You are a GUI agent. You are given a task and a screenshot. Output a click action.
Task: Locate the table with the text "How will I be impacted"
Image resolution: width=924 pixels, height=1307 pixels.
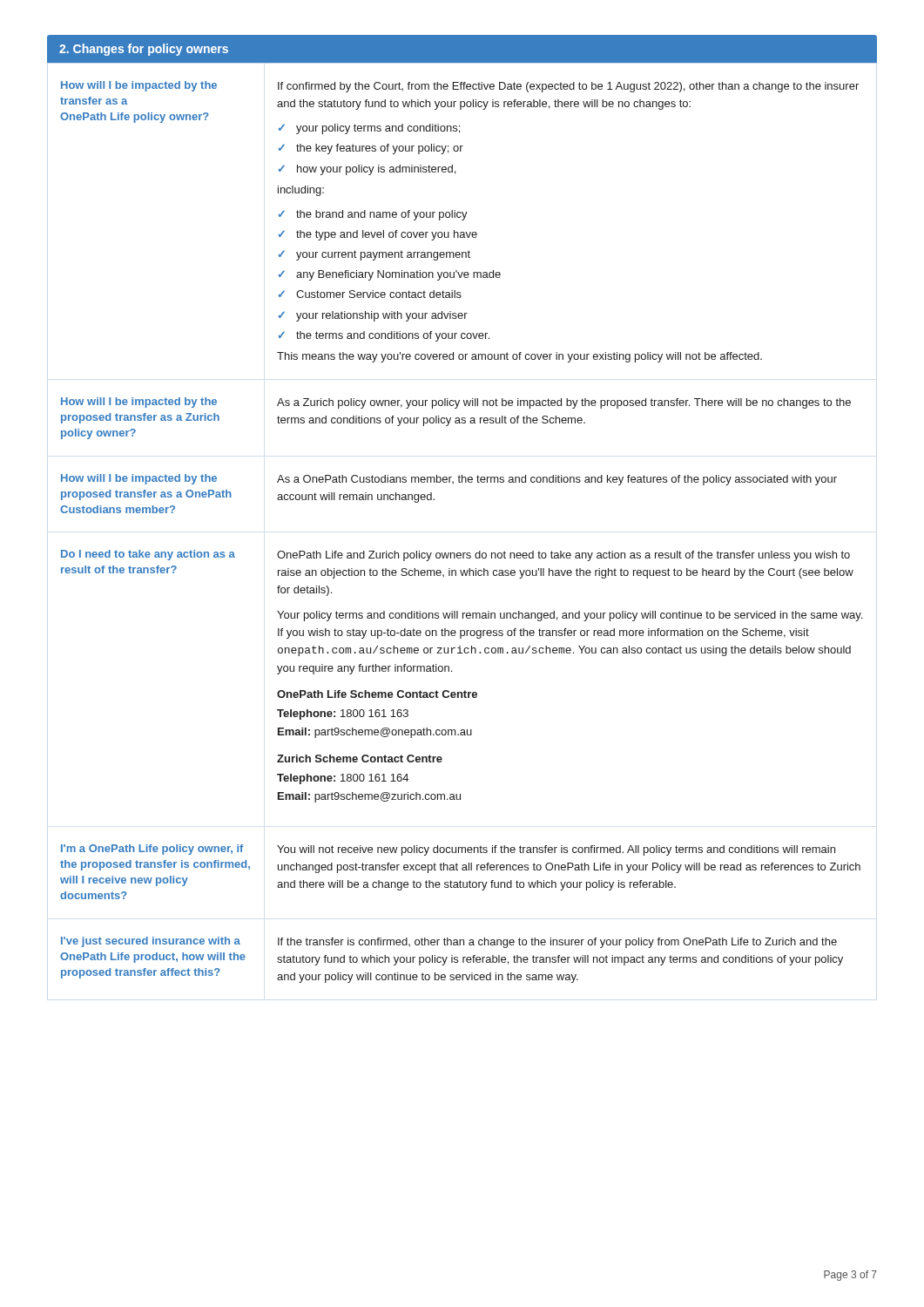462,532
